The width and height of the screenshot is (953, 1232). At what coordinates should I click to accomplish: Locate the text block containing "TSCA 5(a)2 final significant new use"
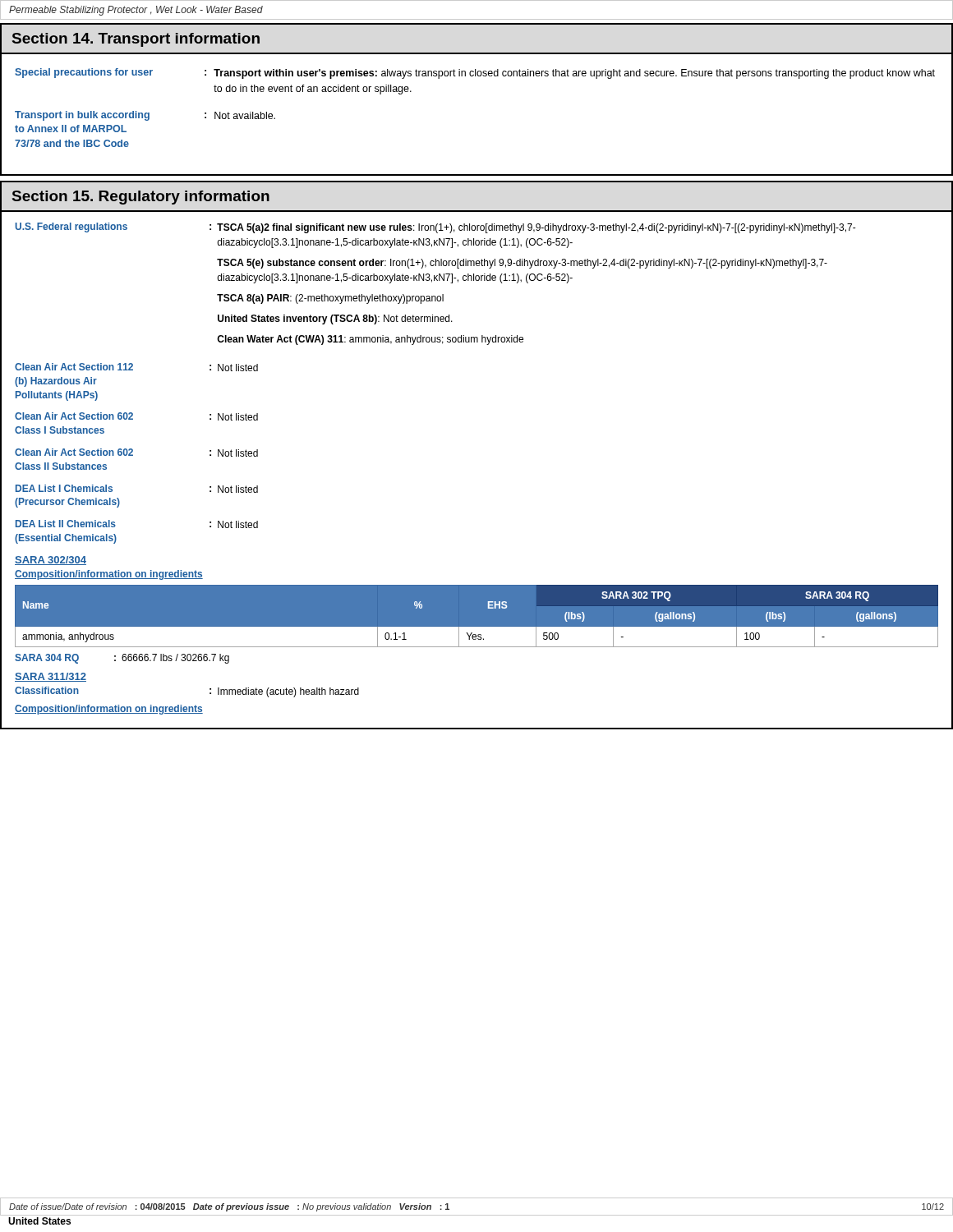578,283
